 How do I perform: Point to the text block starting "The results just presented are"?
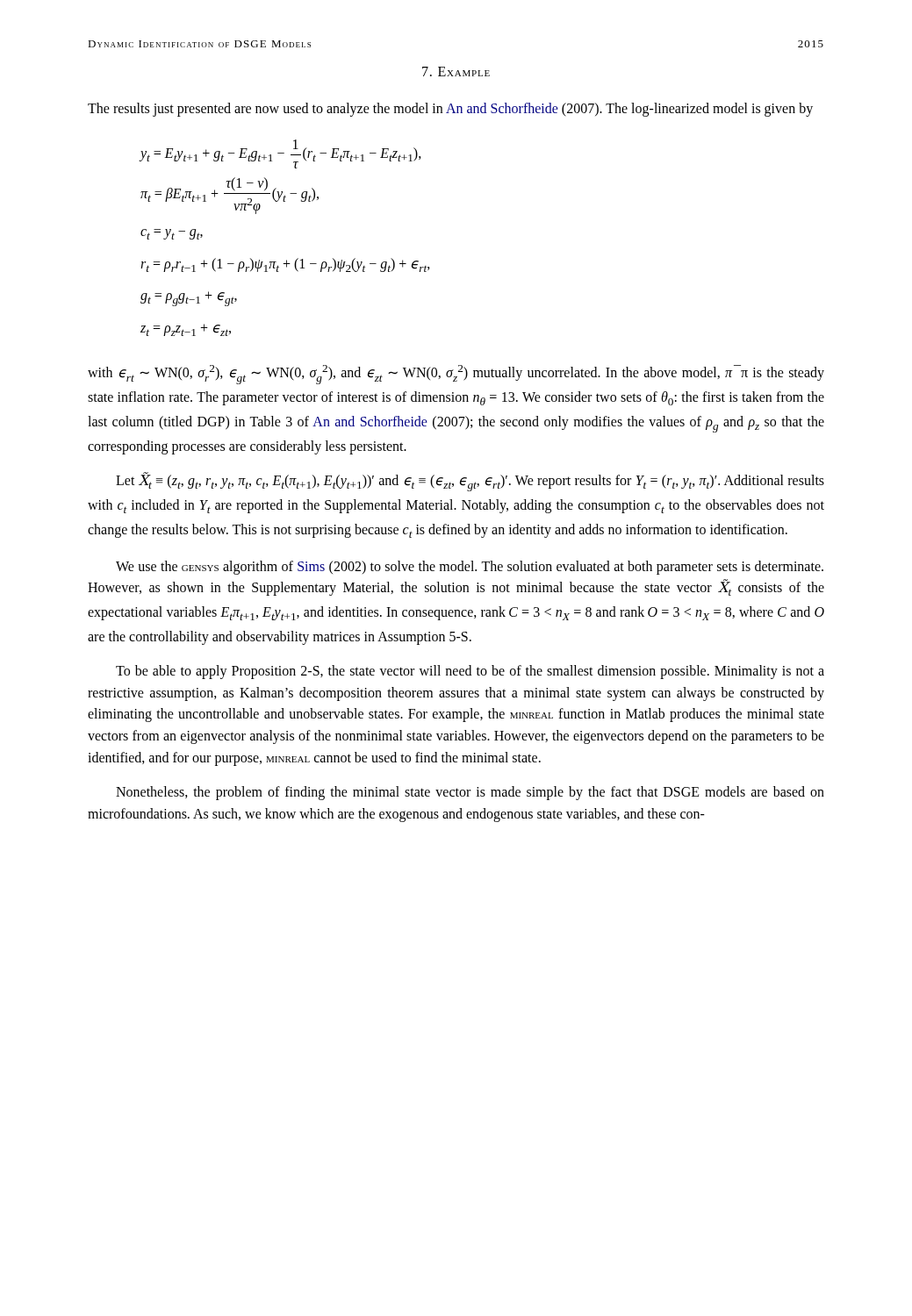[450, 108]
